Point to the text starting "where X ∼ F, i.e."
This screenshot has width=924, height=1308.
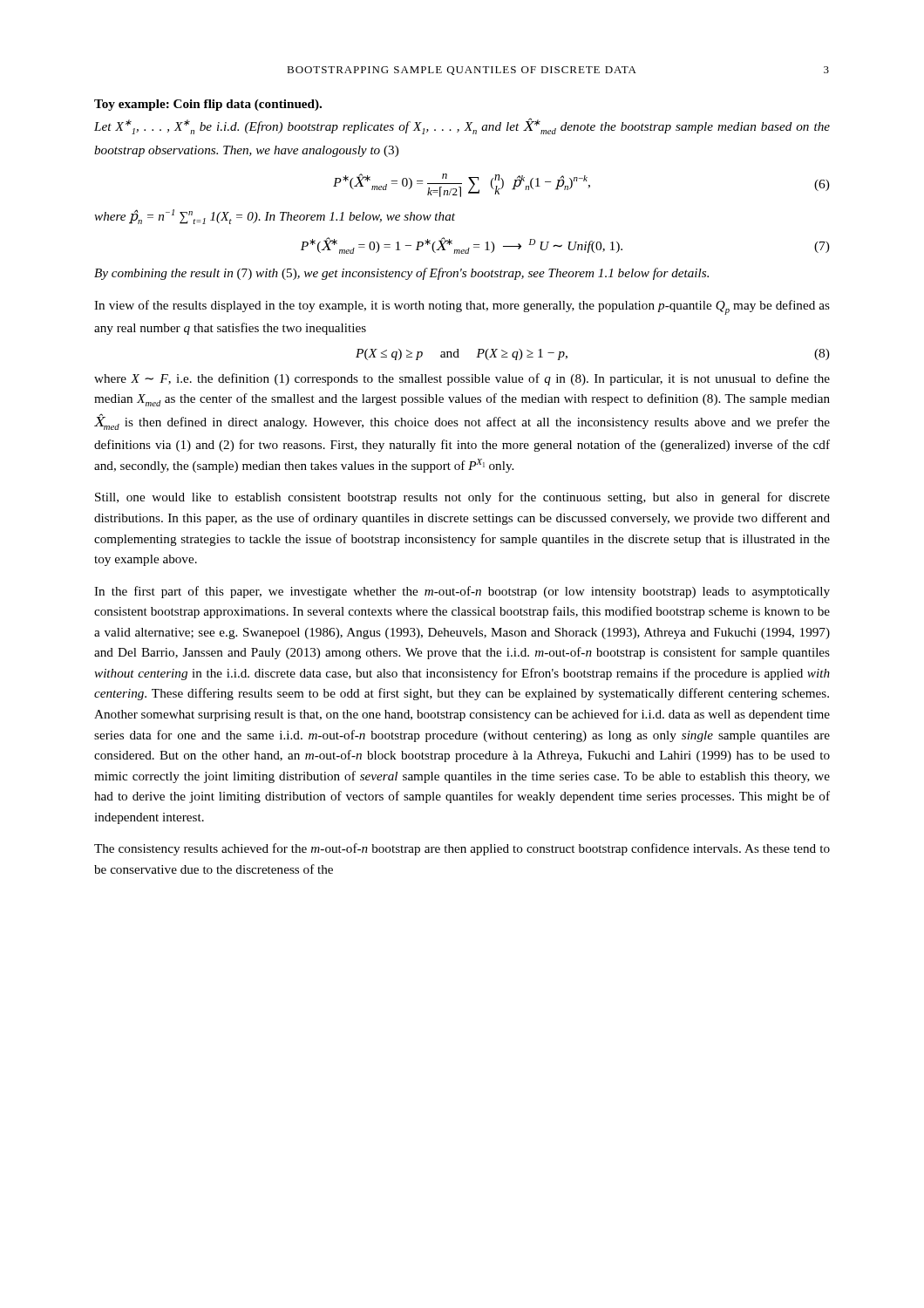point(462,421)
